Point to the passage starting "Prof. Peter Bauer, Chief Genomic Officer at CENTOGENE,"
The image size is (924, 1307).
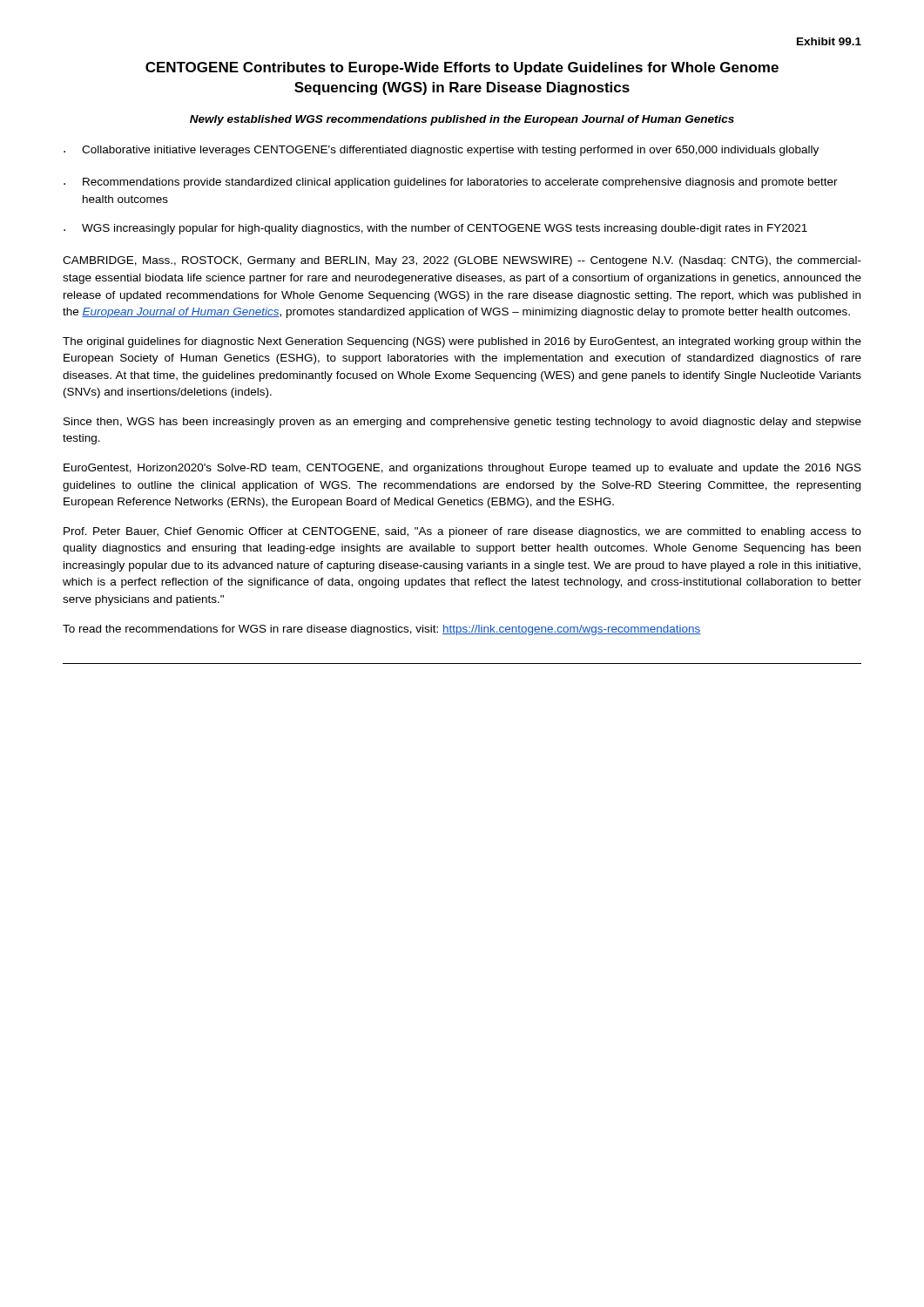point(462,565)
